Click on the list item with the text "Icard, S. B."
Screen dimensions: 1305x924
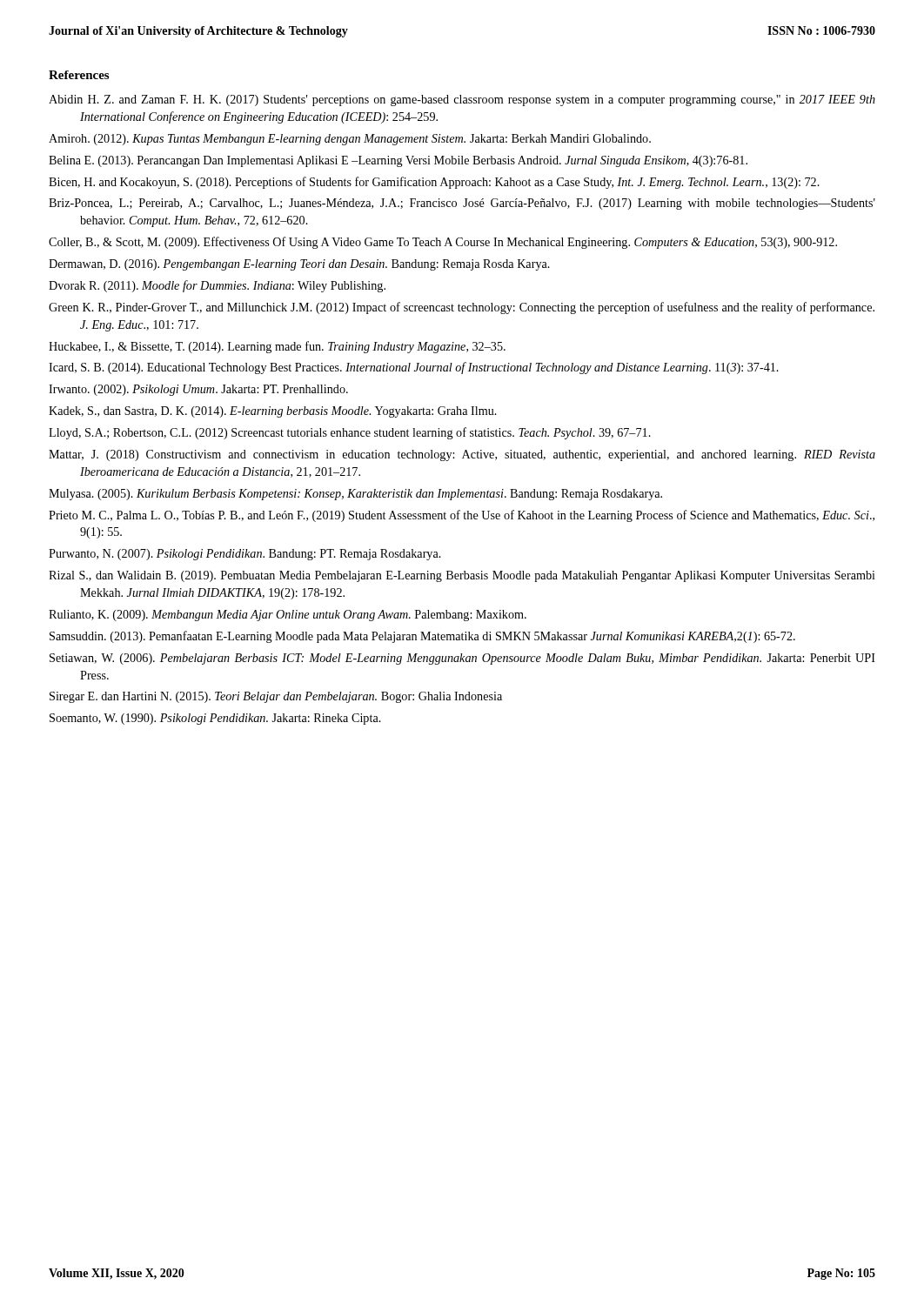coord(414,367)
